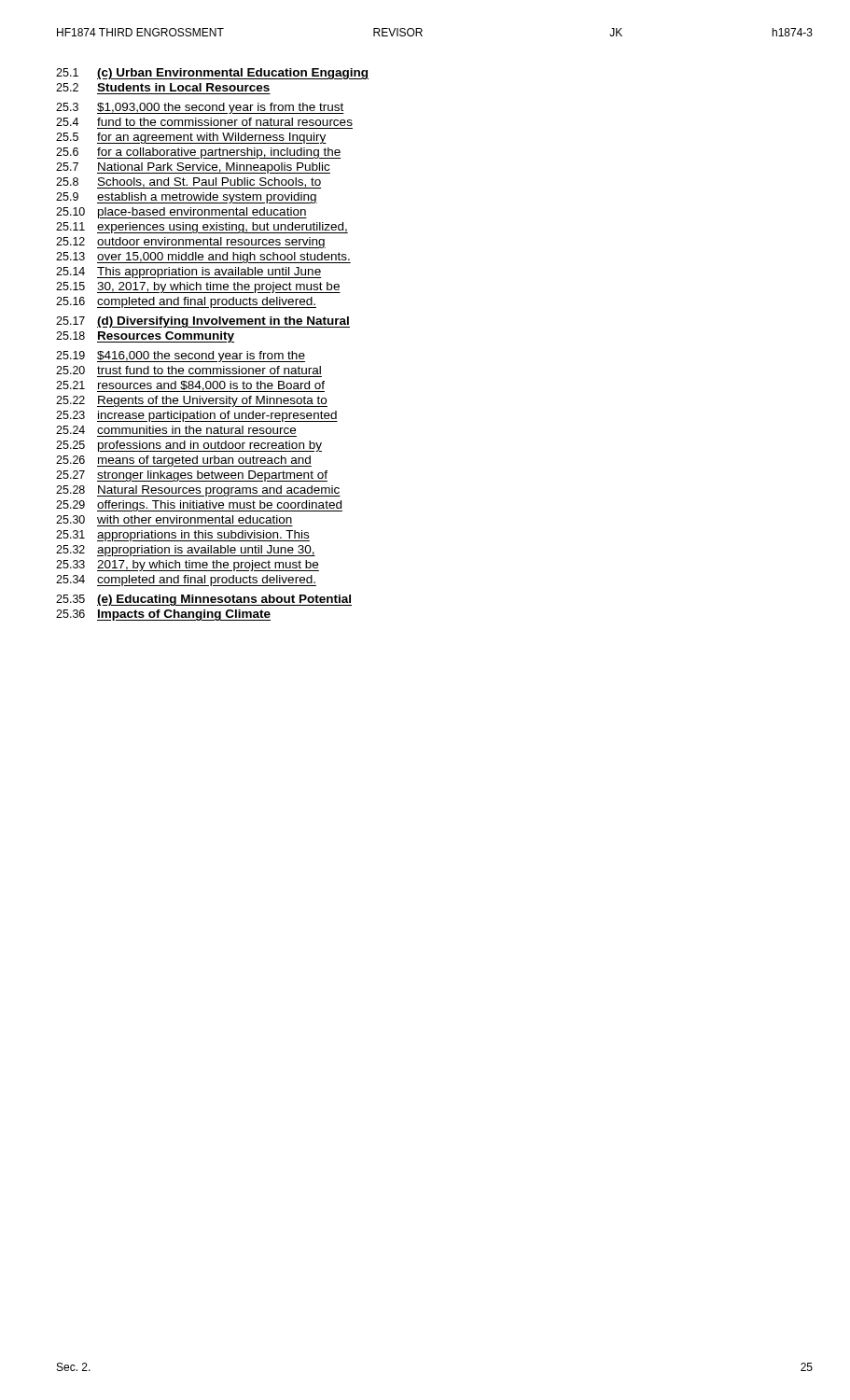Navigate to the block starting "25.7 National Park Service, Minneapolis Public"
This screenshot has height=1400, width=850.
click(193, 167)
